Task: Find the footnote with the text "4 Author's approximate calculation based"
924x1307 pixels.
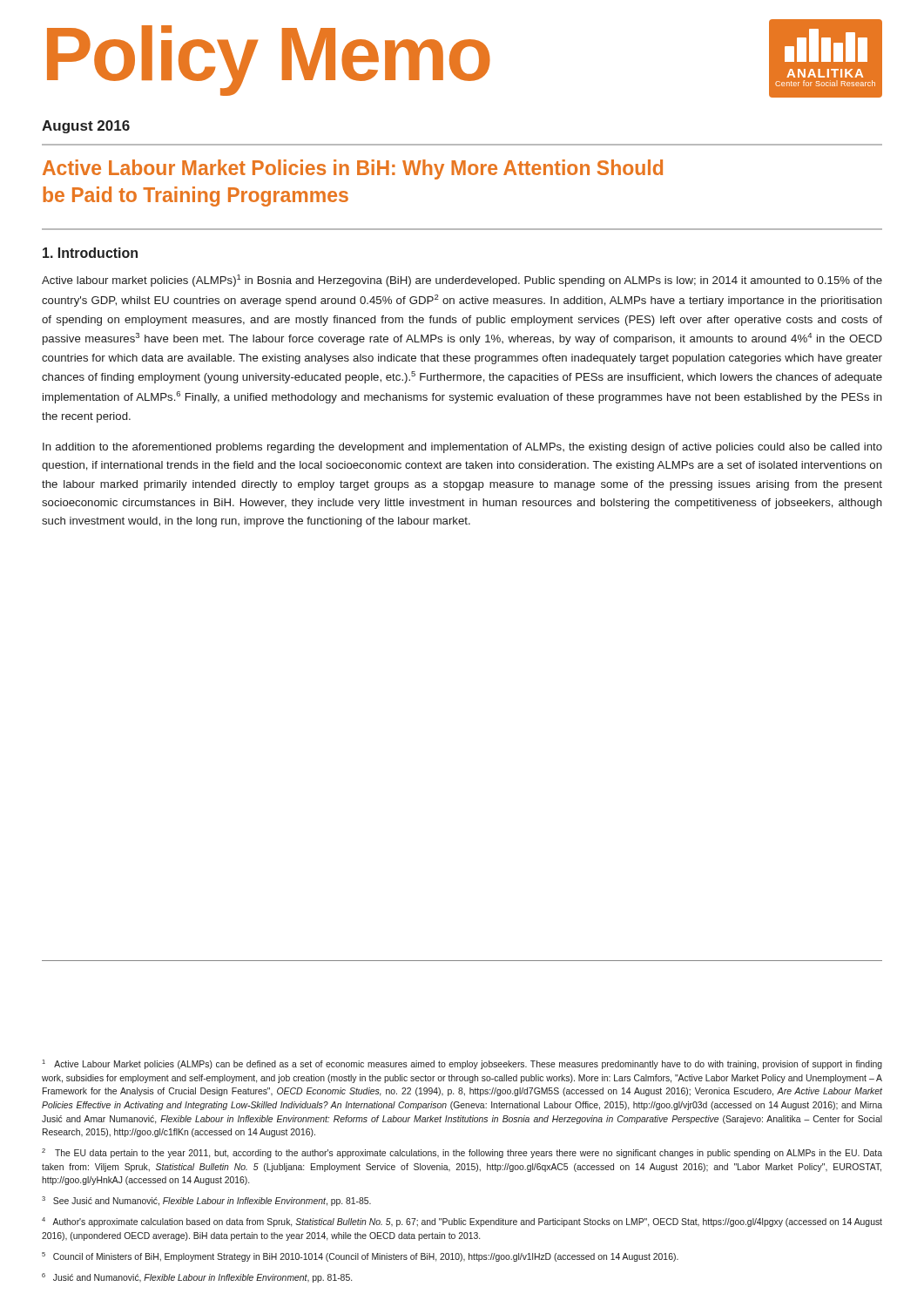Action: [x=462, y=1228]
